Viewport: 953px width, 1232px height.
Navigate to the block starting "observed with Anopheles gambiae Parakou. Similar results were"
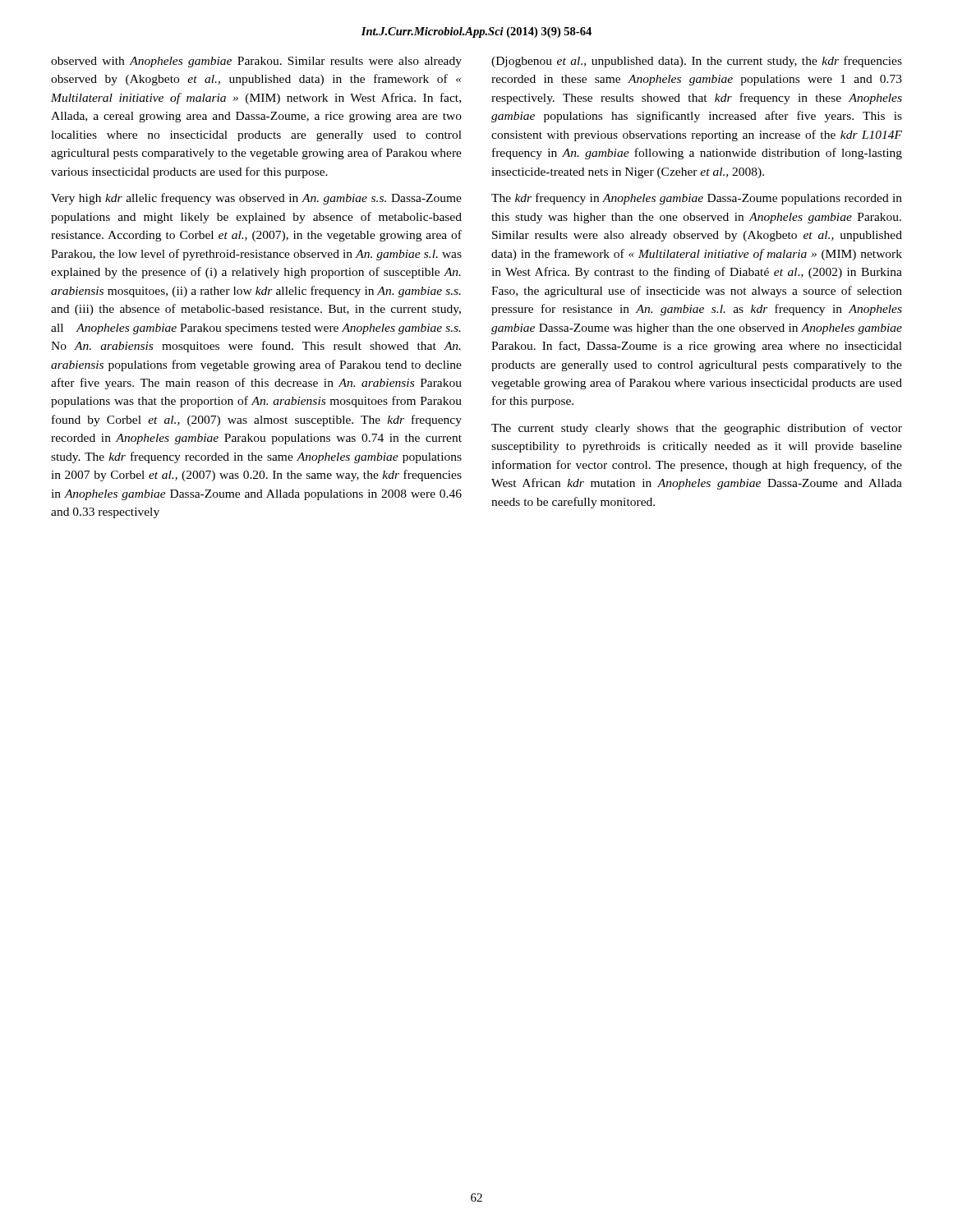point(256,116)
